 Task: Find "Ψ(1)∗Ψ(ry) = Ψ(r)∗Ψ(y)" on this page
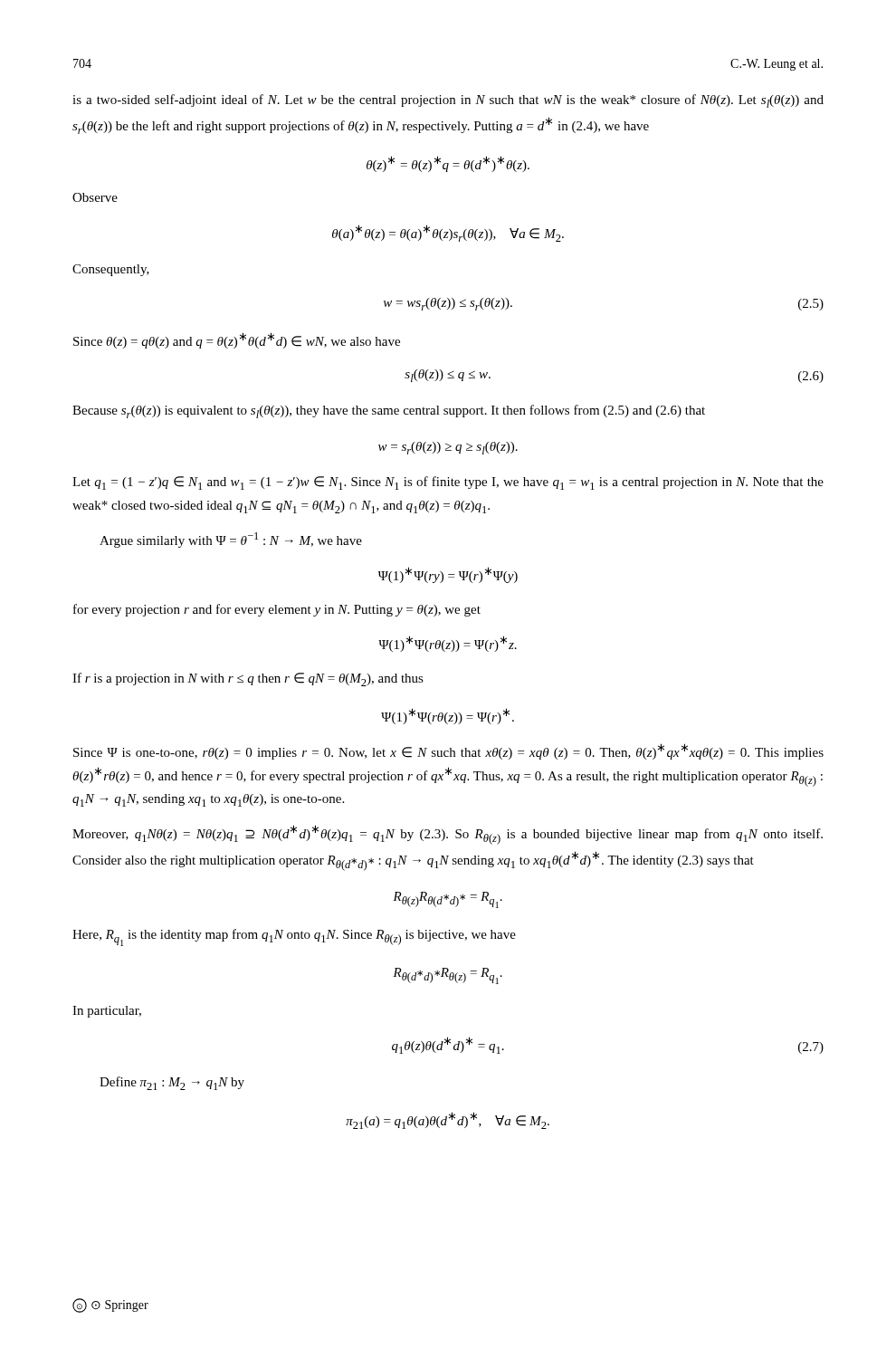[448, 575]
